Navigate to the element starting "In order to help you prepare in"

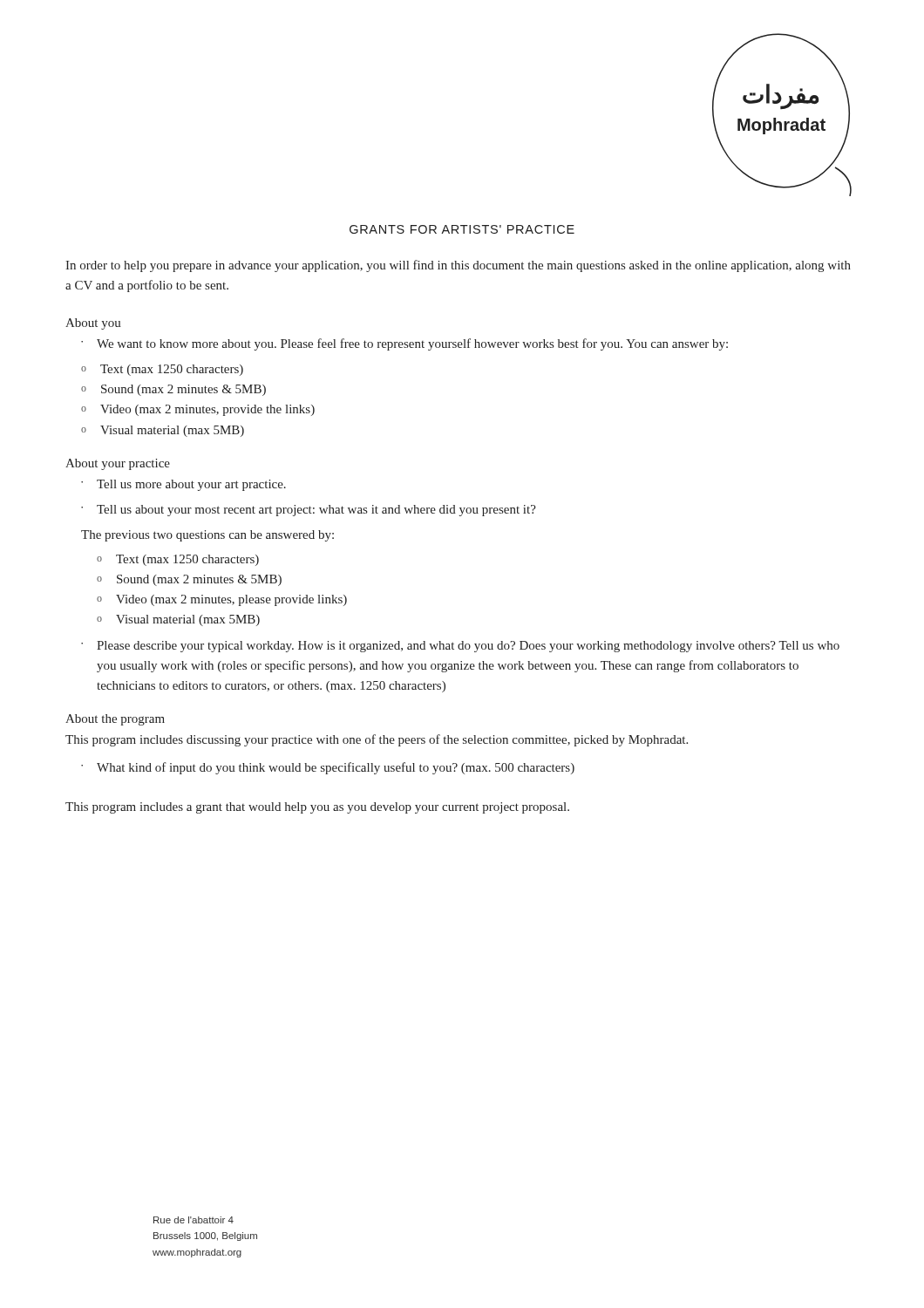click(462, 276)
